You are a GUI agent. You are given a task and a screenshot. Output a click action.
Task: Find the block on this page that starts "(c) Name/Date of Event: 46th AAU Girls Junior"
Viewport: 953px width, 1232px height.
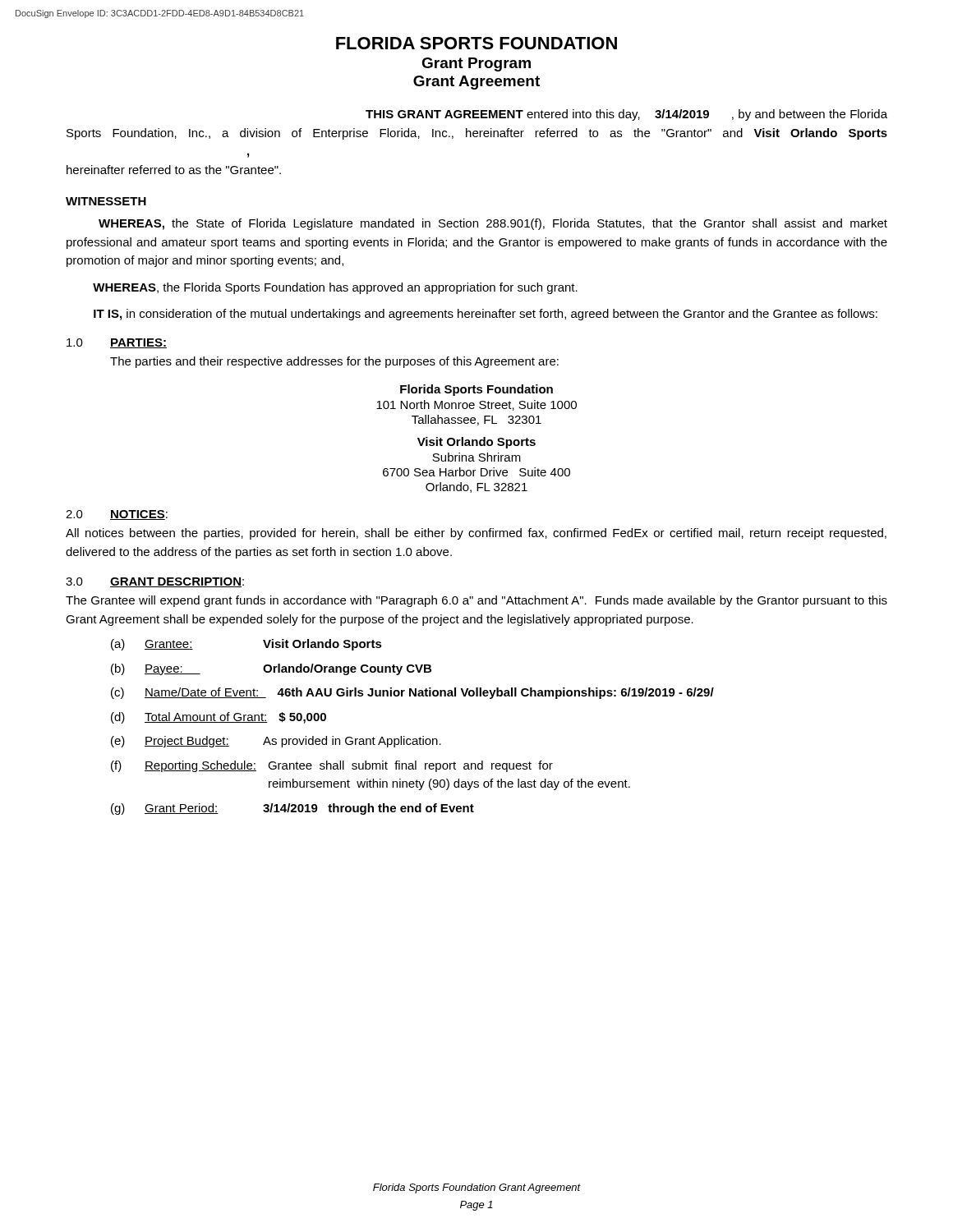499,693
